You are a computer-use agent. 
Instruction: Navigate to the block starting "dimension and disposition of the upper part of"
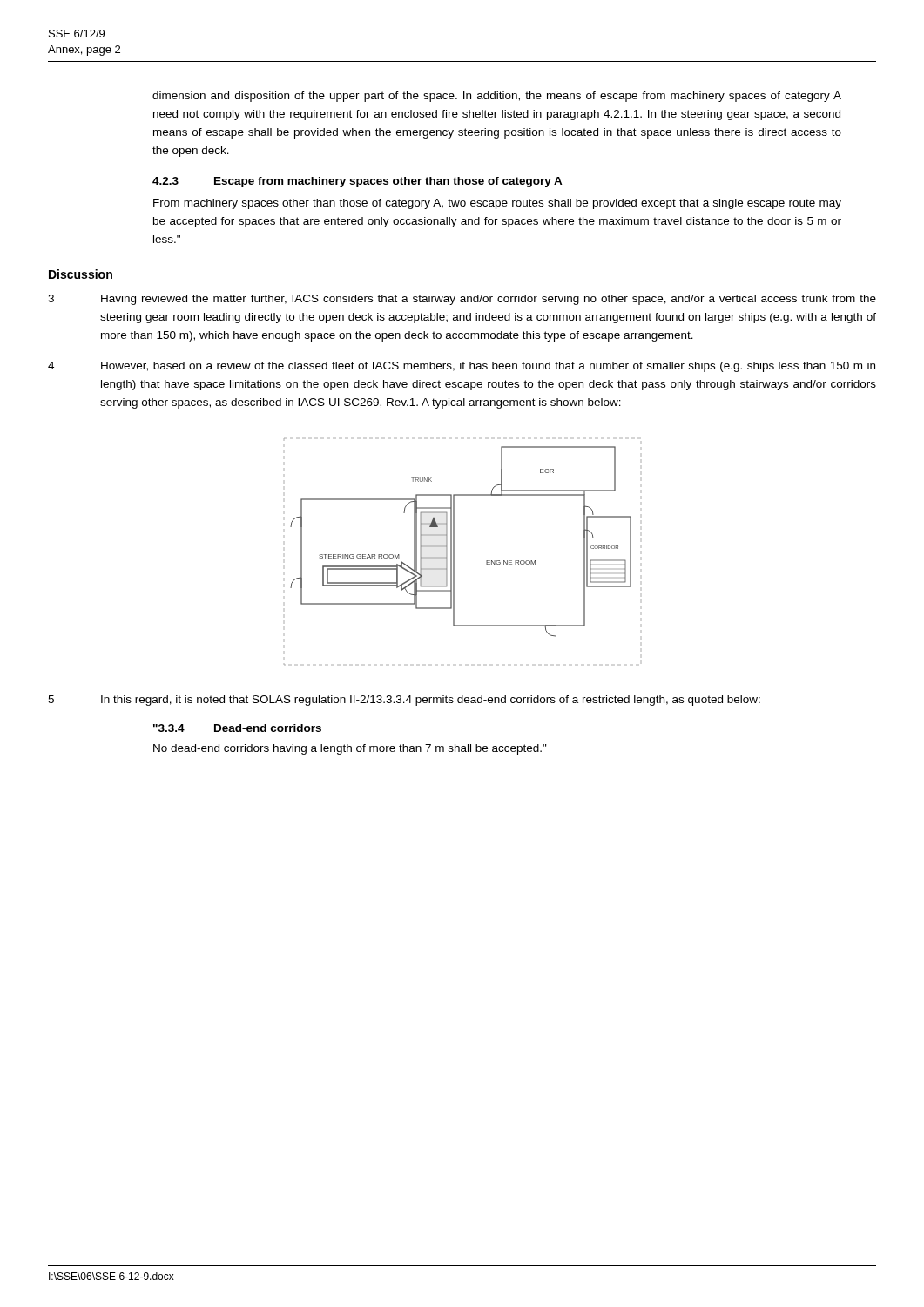497,123
